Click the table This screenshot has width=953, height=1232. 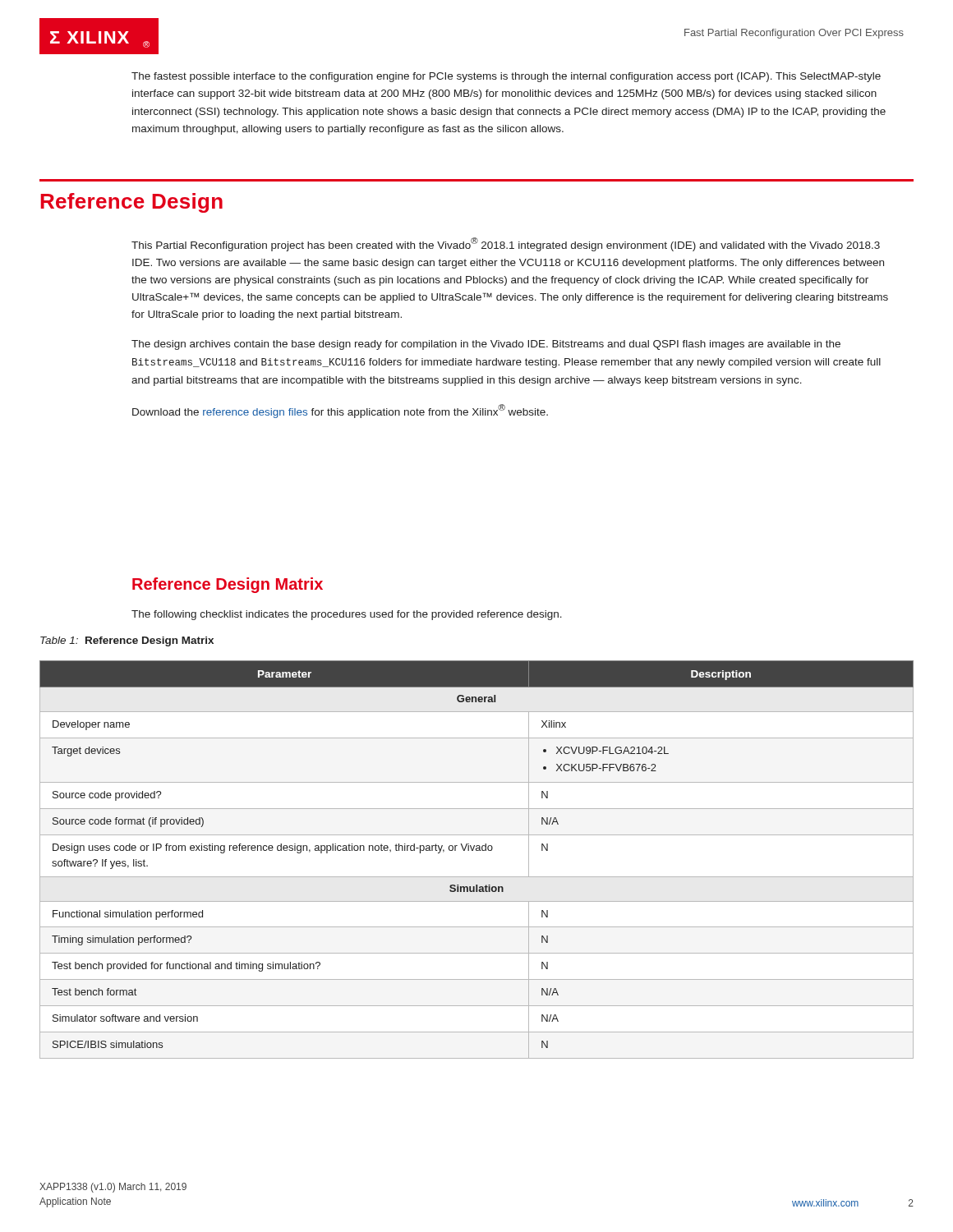point(476,859)
